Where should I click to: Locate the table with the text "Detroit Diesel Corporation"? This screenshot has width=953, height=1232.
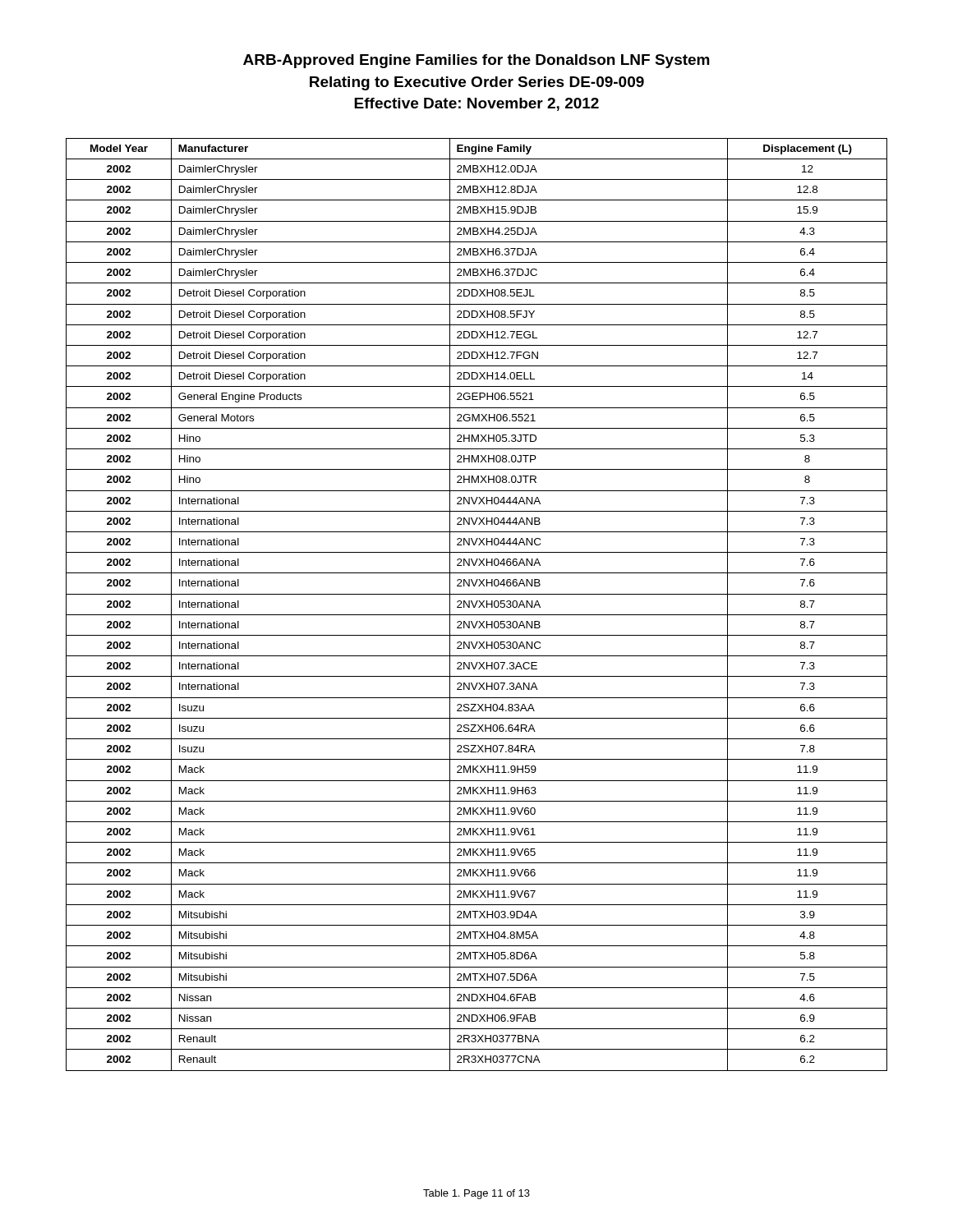coord(476,604)
